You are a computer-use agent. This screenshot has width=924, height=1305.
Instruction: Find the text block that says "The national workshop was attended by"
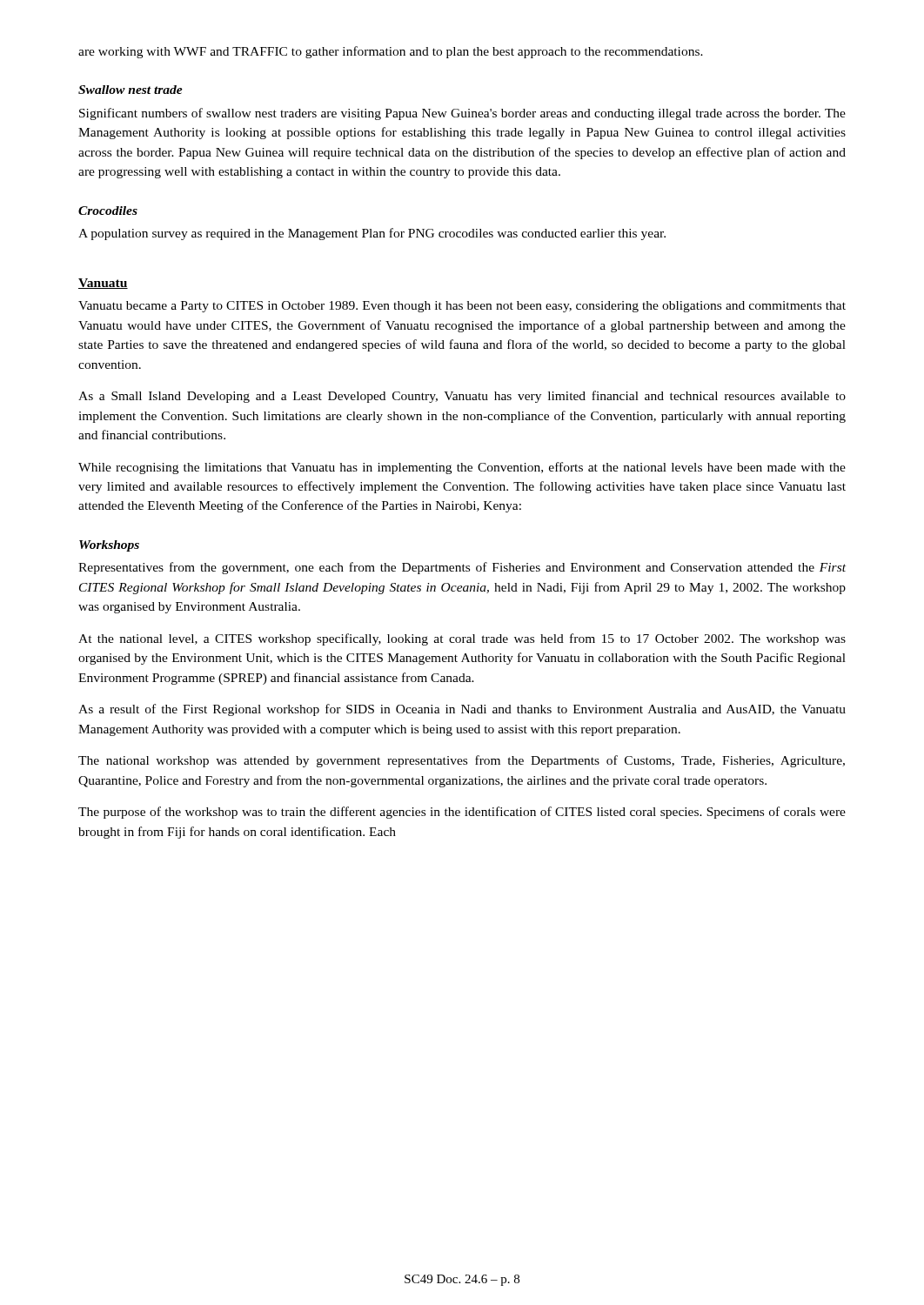pyautogui.click(x=462, y=770)
